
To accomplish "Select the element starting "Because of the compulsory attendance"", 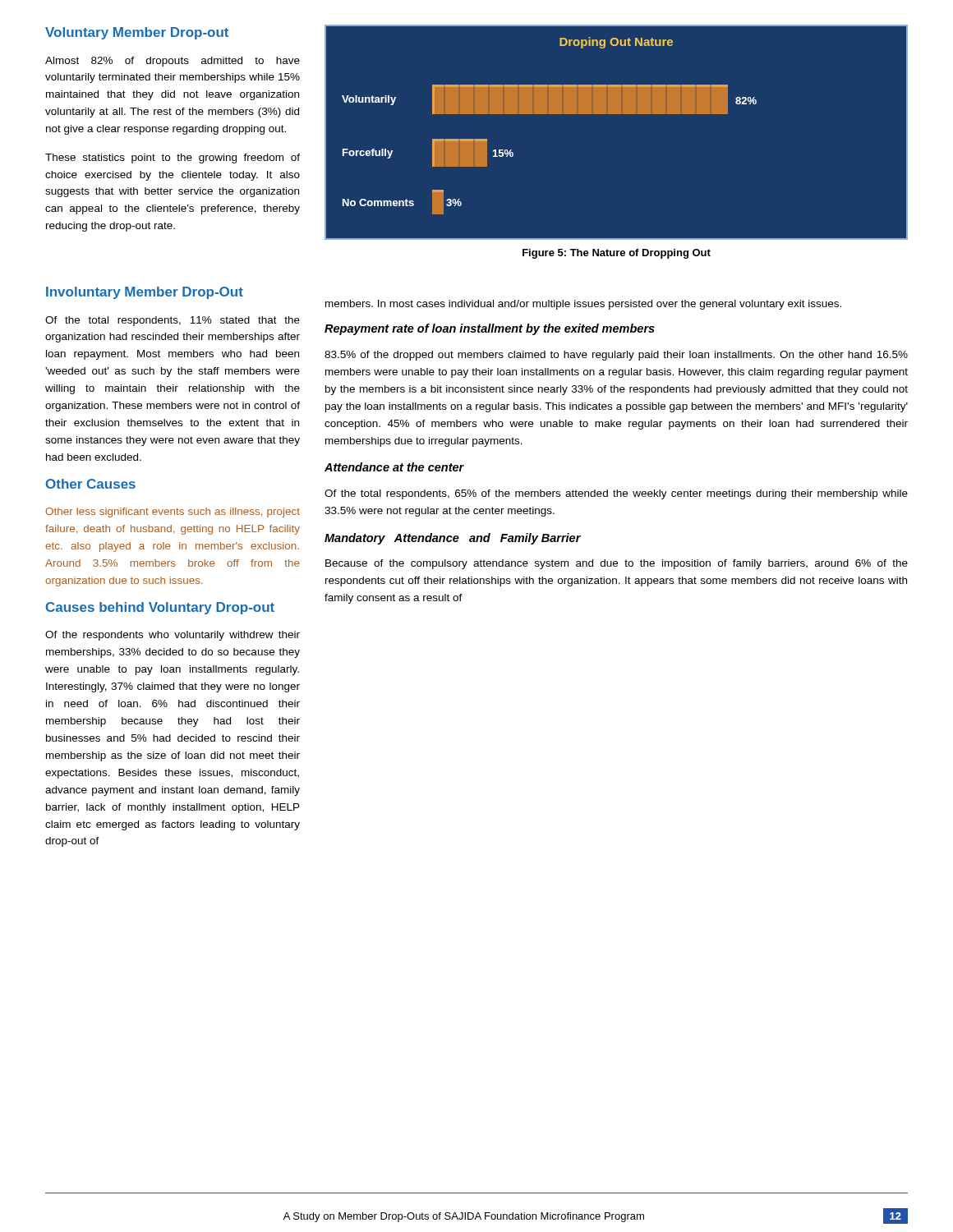I will [616, 581].
